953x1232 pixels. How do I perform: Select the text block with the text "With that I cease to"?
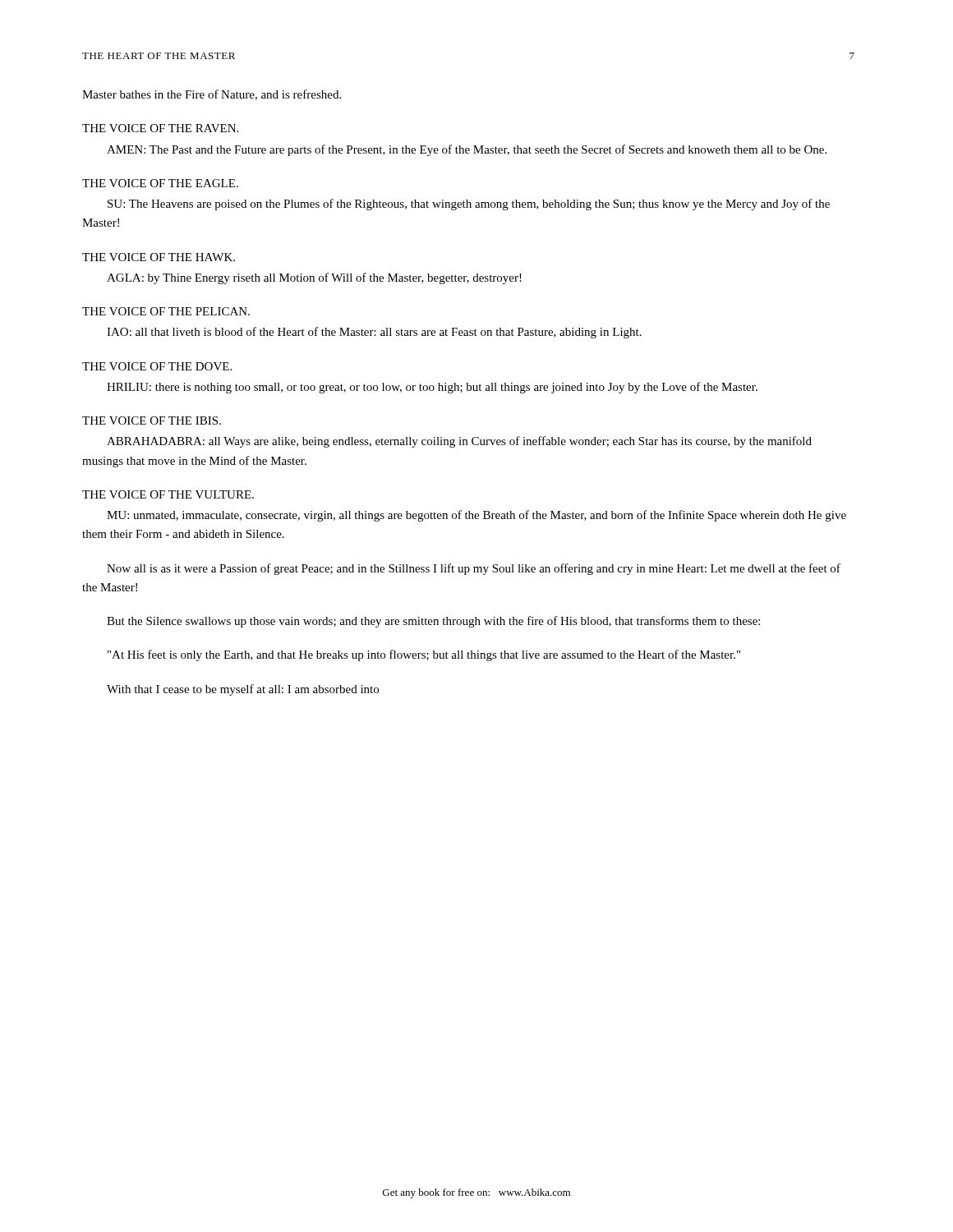[x=243, y=690]
